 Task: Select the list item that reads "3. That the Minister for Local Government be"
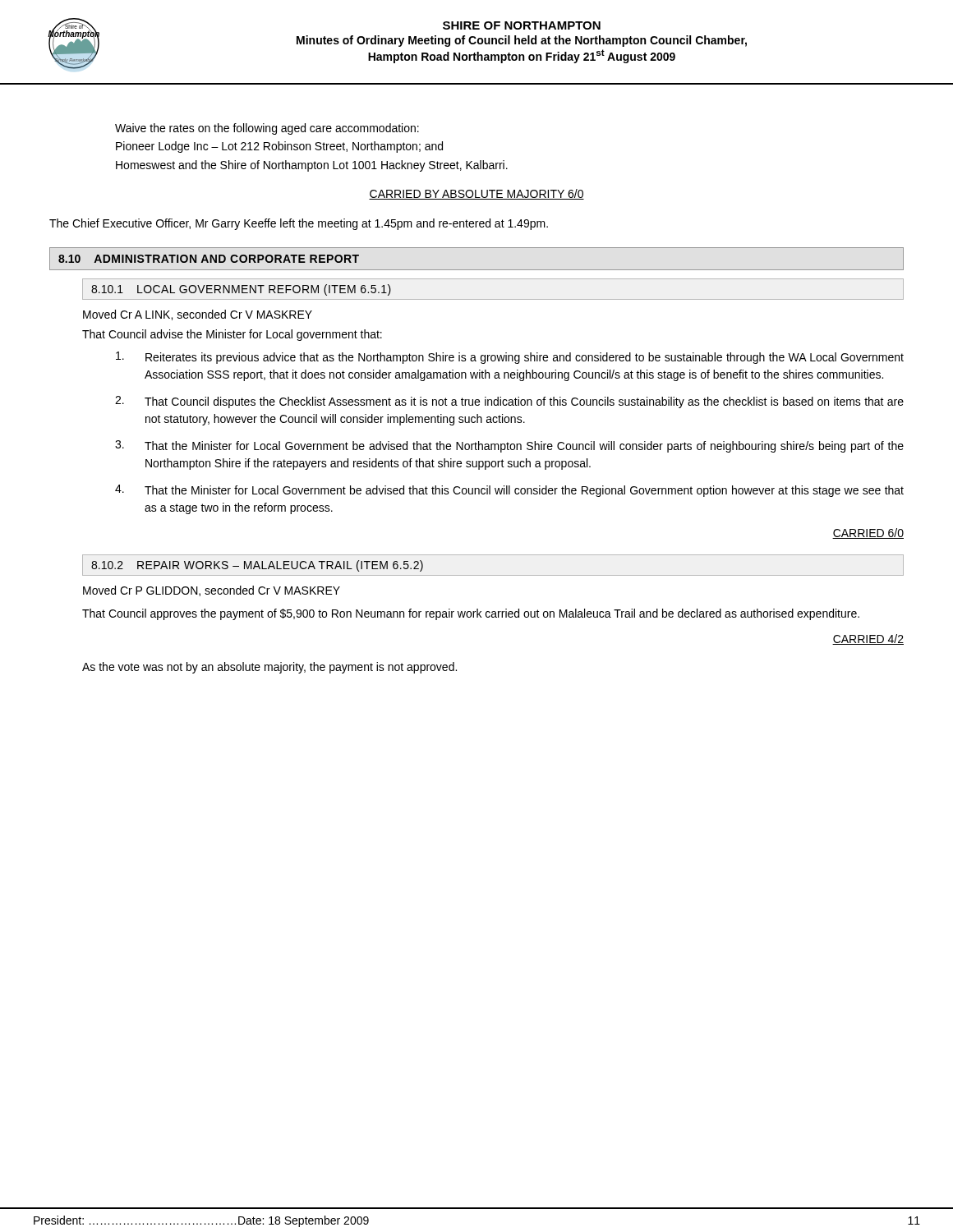[509, 455]
